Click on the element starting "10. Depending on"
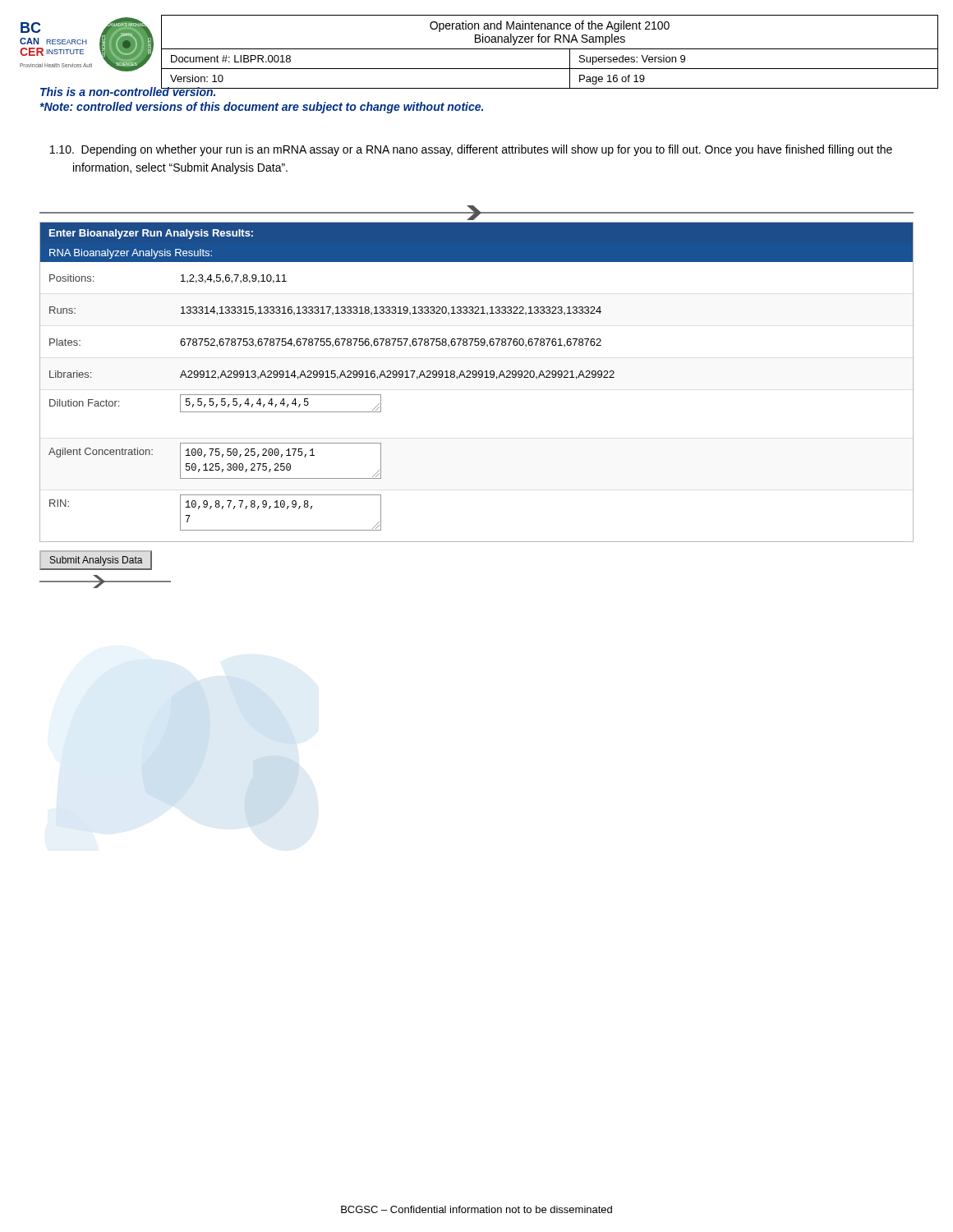Screen dimensions: 1232x953 click(476, 159)
